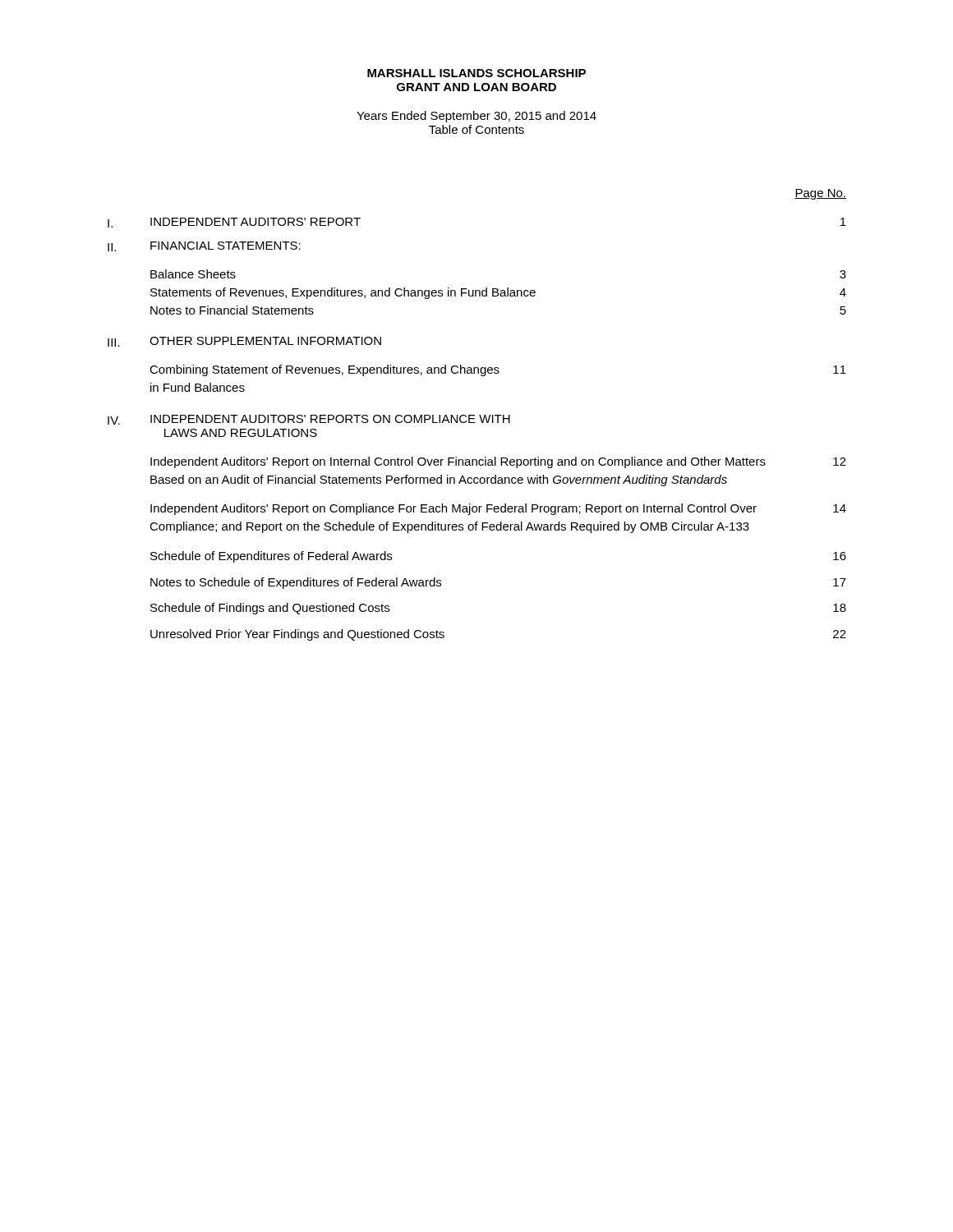Click on the text block starting "Years Ended September 30, 2015 and 2014"
953x1232 pixels.
(x=476, y=122)
